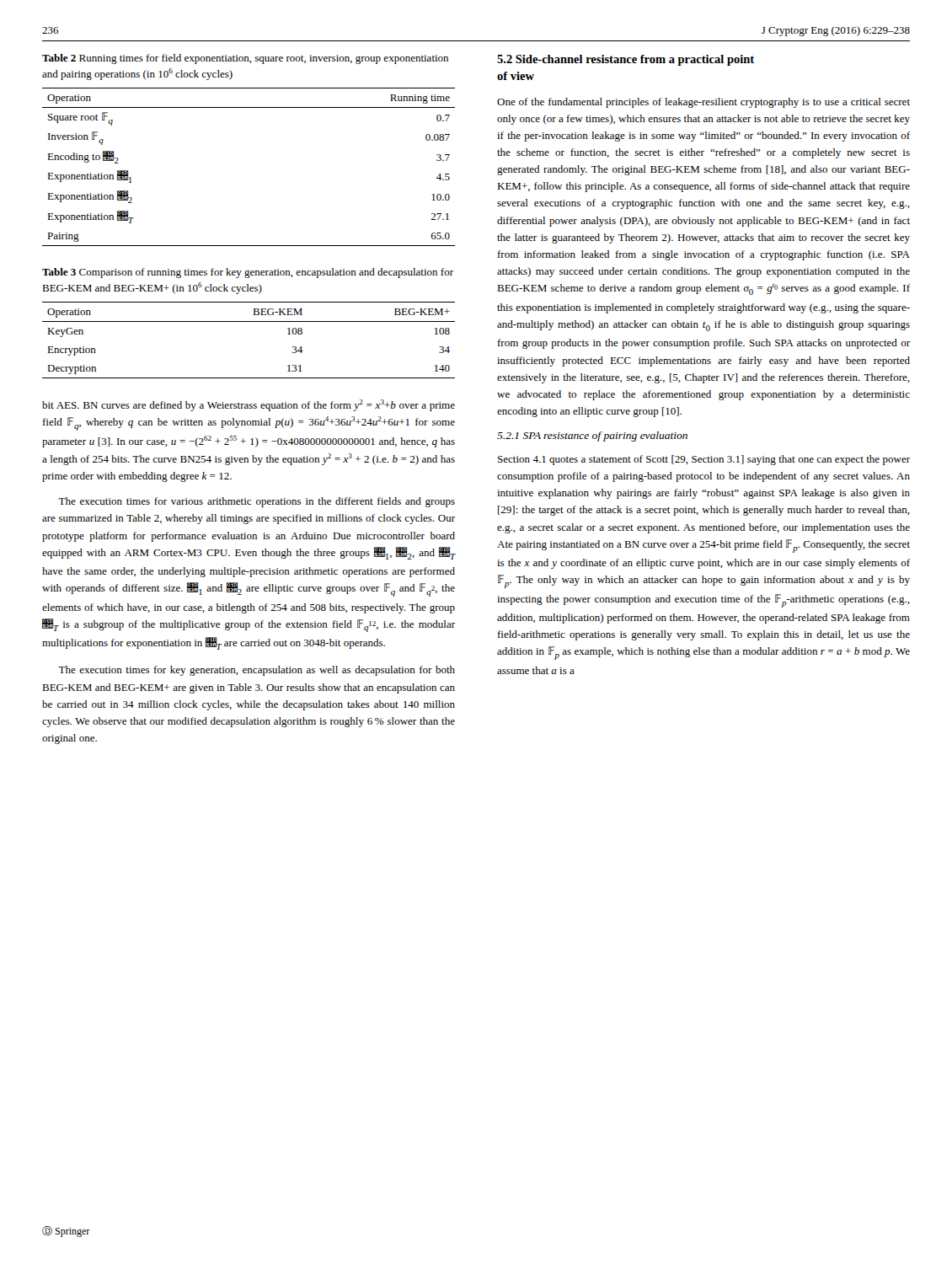Click on the table containing "Exponentiation 𝔺 T"
The width and height of the screenshot is (952, 1264).
click(249, 167)
